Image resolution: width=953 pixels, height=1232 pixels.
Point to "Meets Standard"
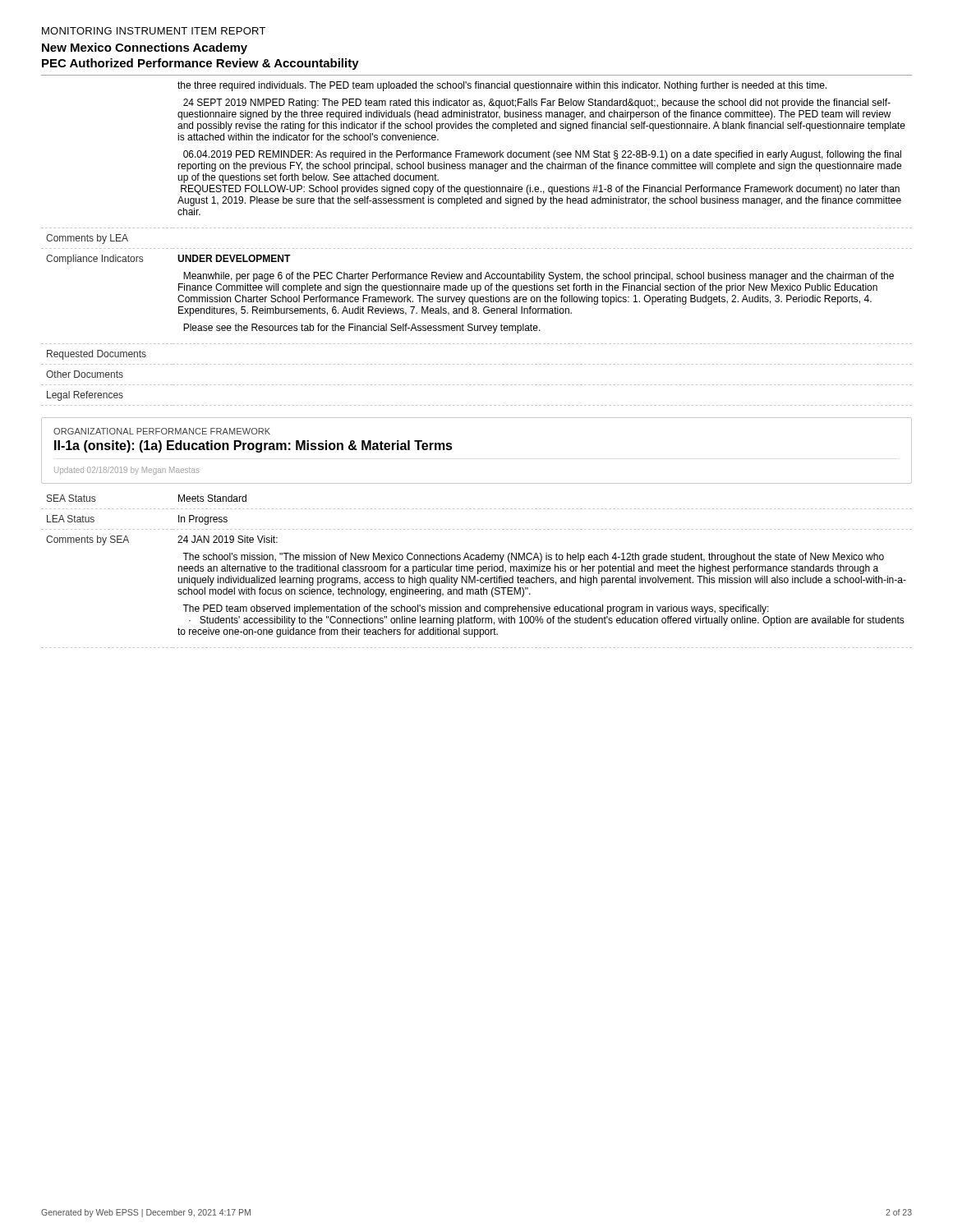point(212,499)
